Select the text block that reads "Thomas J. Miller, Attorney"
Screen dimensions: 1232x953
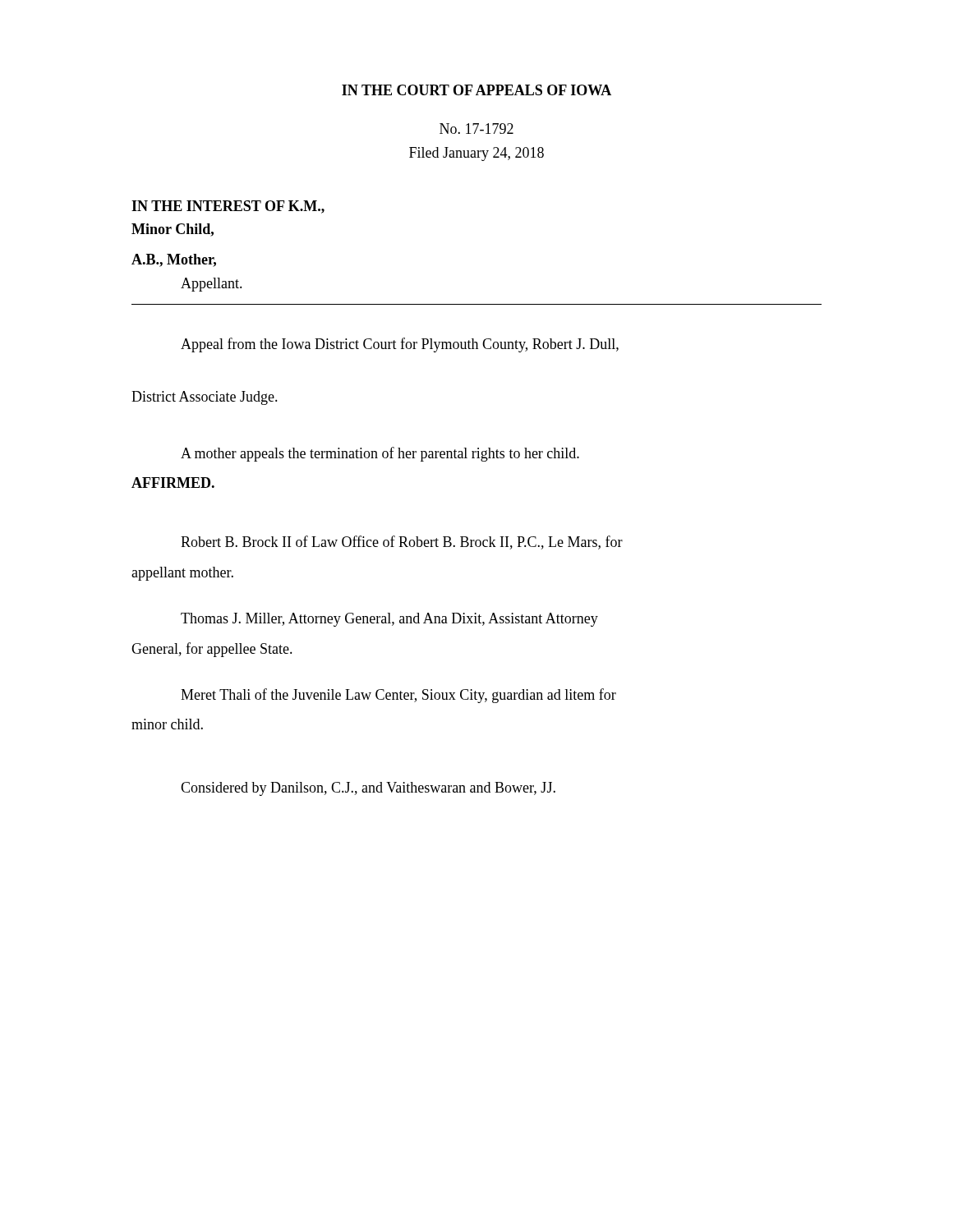pos(389,619)
